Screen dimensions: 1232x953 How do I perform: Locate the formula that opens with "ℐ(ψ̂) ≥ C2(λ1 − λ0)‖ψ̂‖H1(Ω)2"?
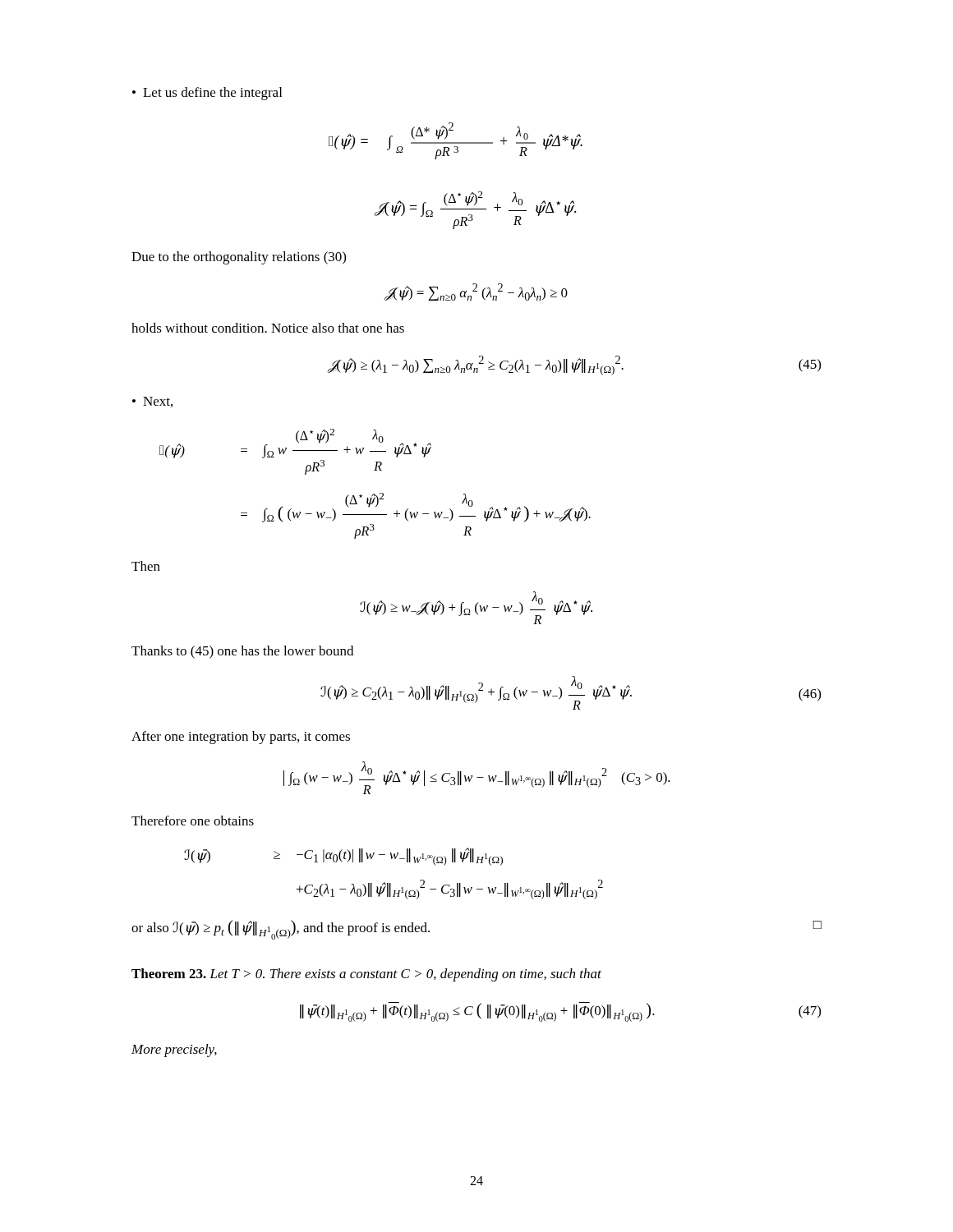pos(571,694)
